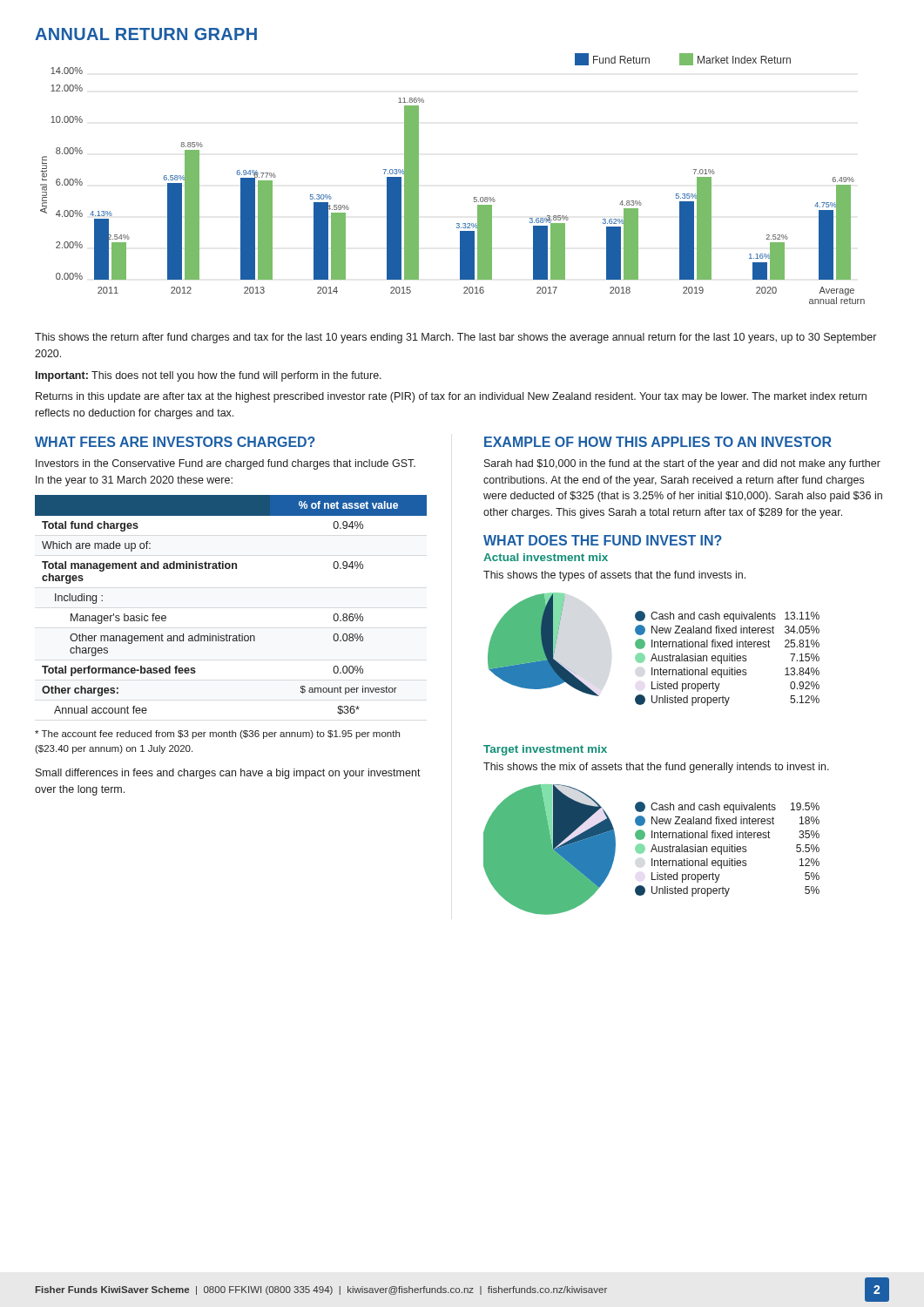924x1307 pixels.
Task: Click on the text block containing "Sarah had $10,000"
Action: point(683,488)
